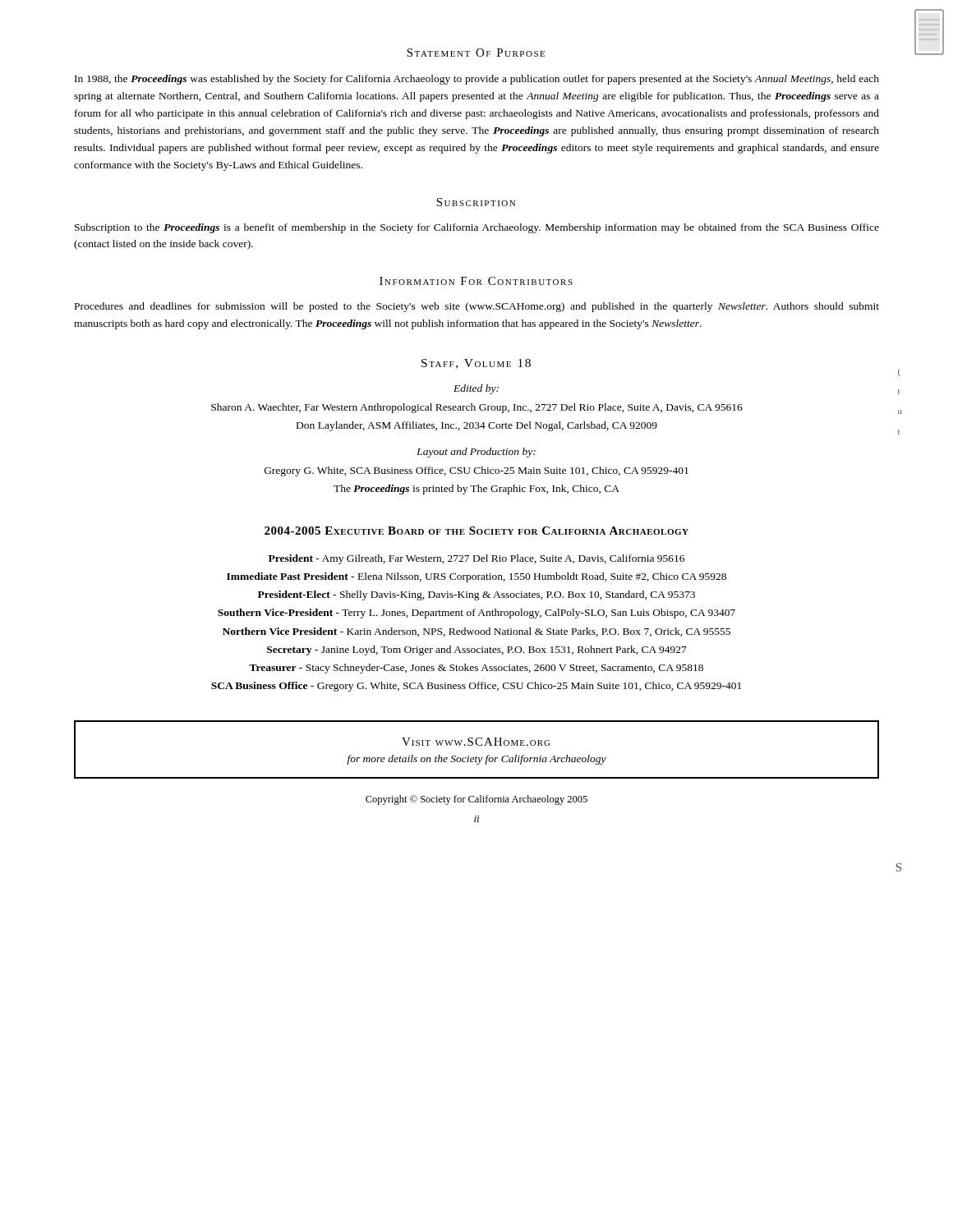Locate the text block that says "Visit www.SCAHome.org for more details on the Society"

[476, 750]
